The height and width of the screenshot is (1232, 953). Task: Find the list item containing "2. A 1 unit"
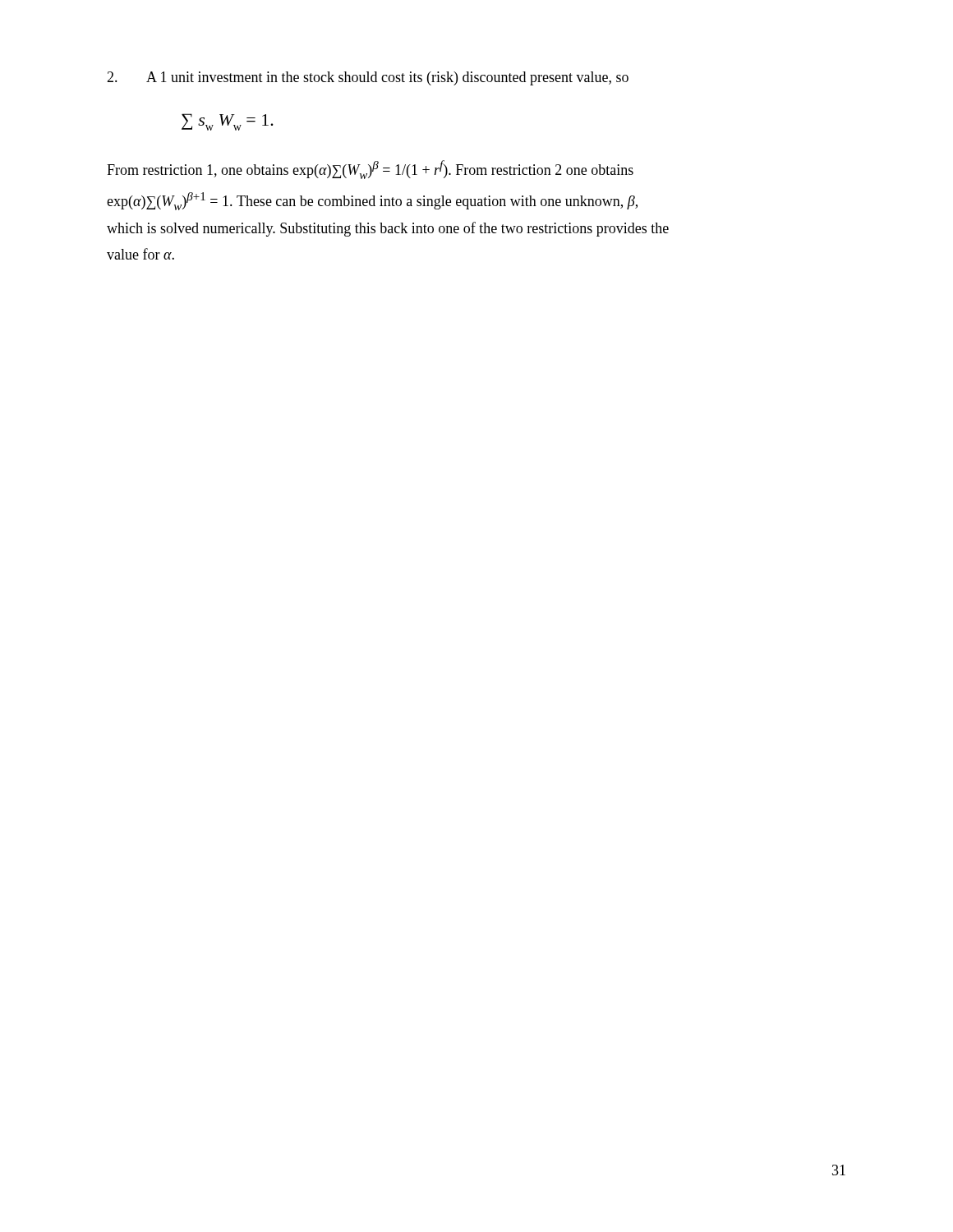point(368,77)
